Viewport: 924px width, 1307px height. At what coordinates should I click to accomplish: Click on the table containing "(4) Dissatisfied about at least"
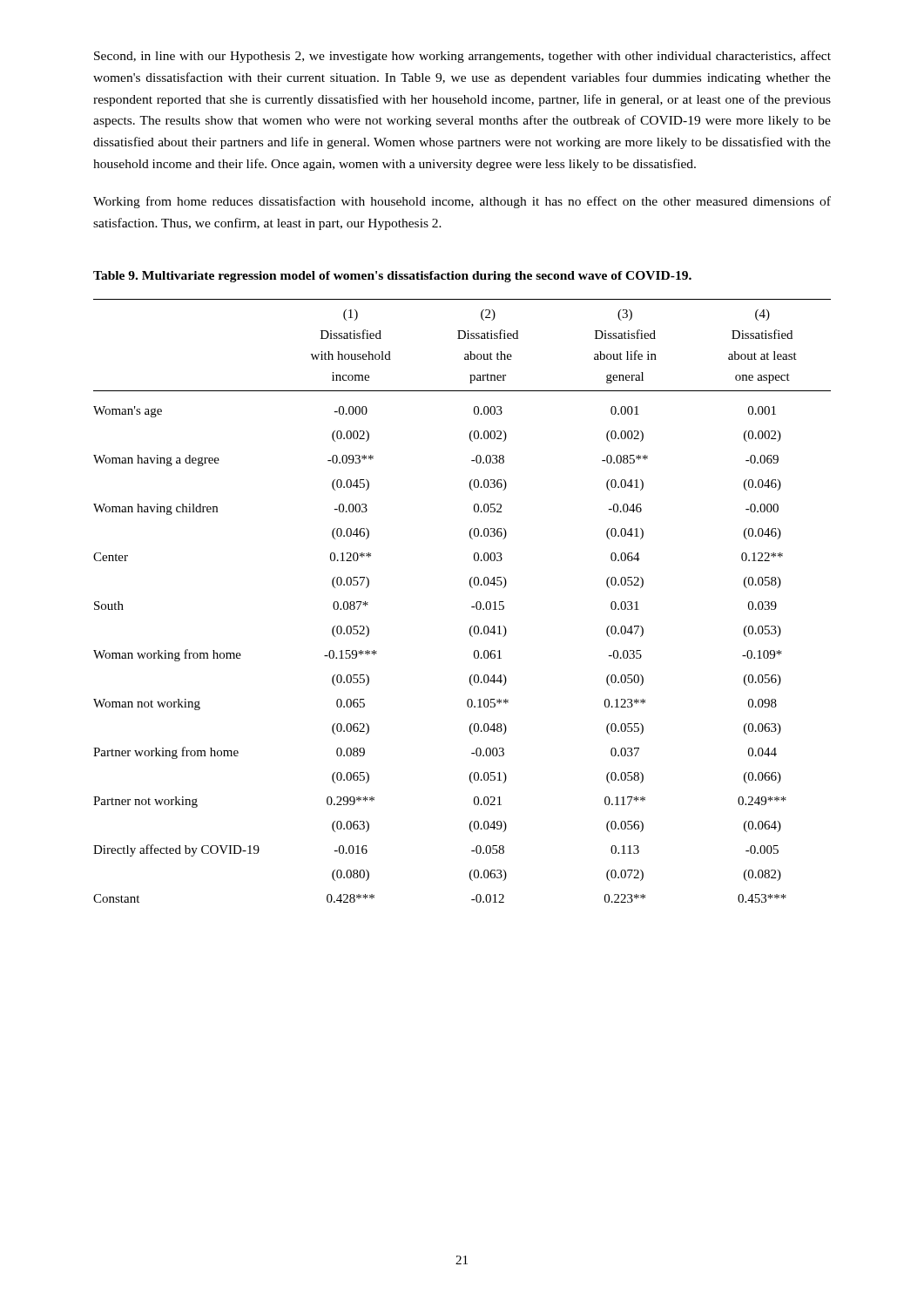pos(462,605)
